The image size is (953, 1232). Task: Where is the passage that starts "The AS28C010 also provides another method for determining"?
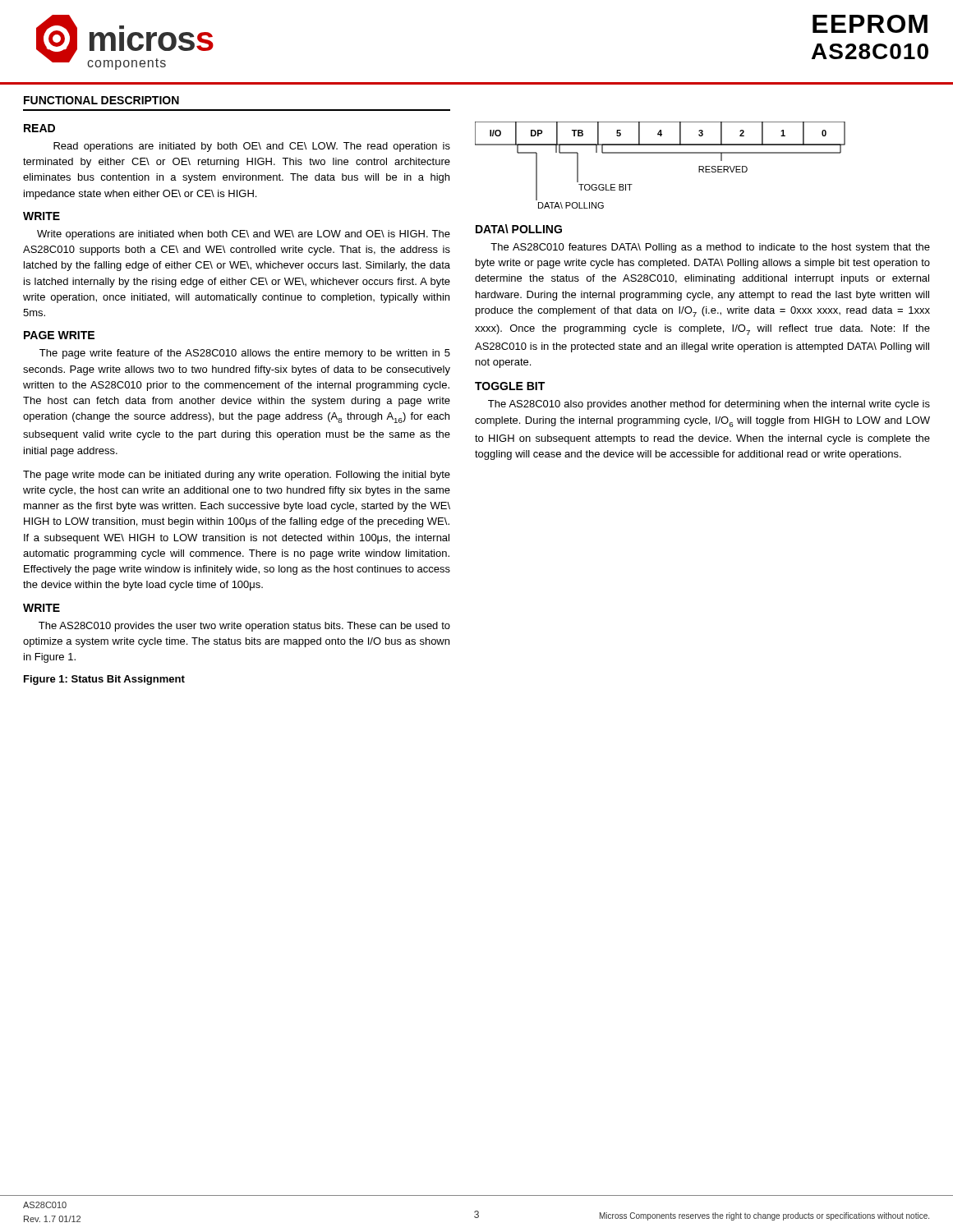tap(702, 429)
